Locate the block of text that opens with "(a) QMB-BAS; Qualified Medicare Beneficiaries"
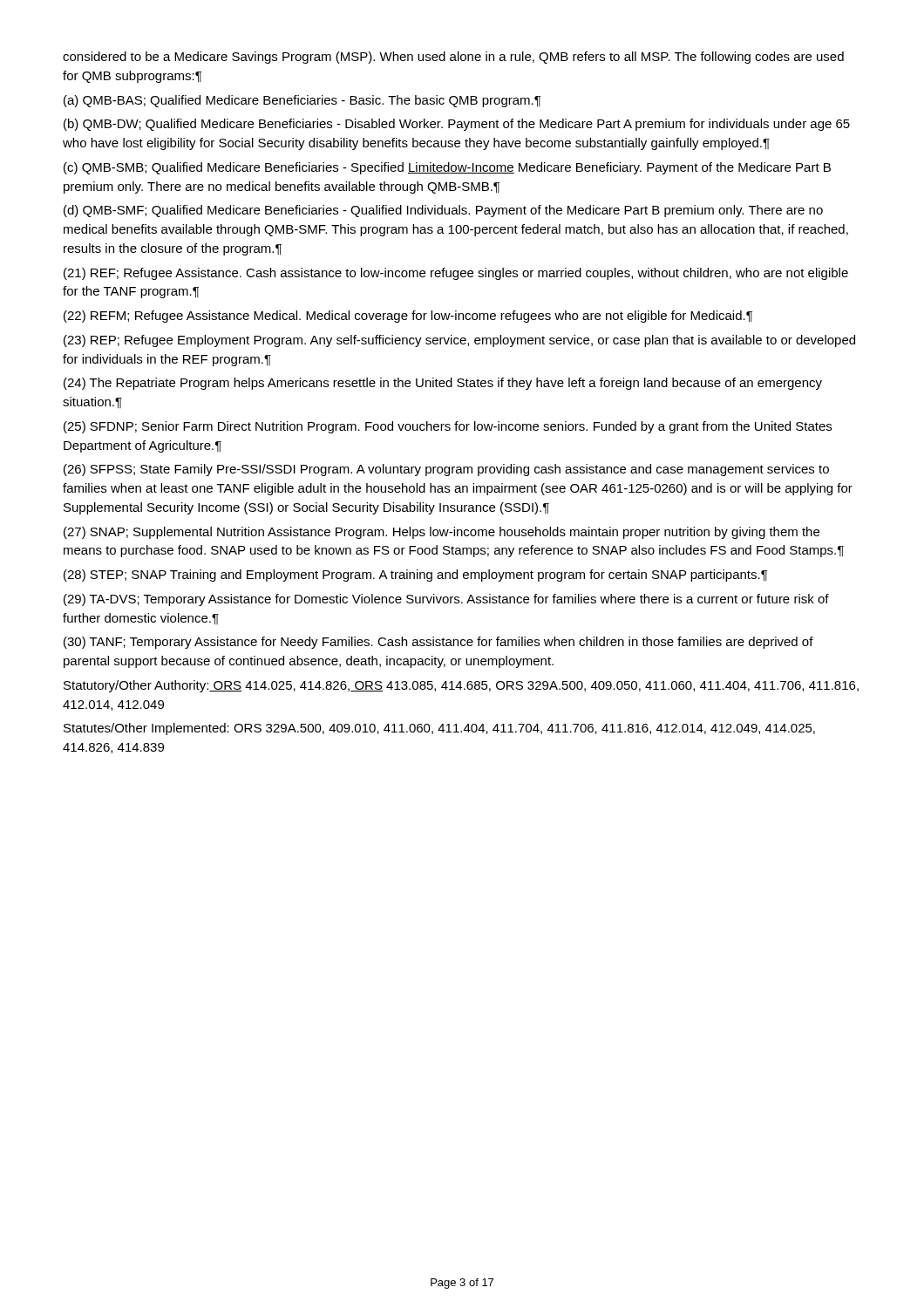 tap(462, 100)
